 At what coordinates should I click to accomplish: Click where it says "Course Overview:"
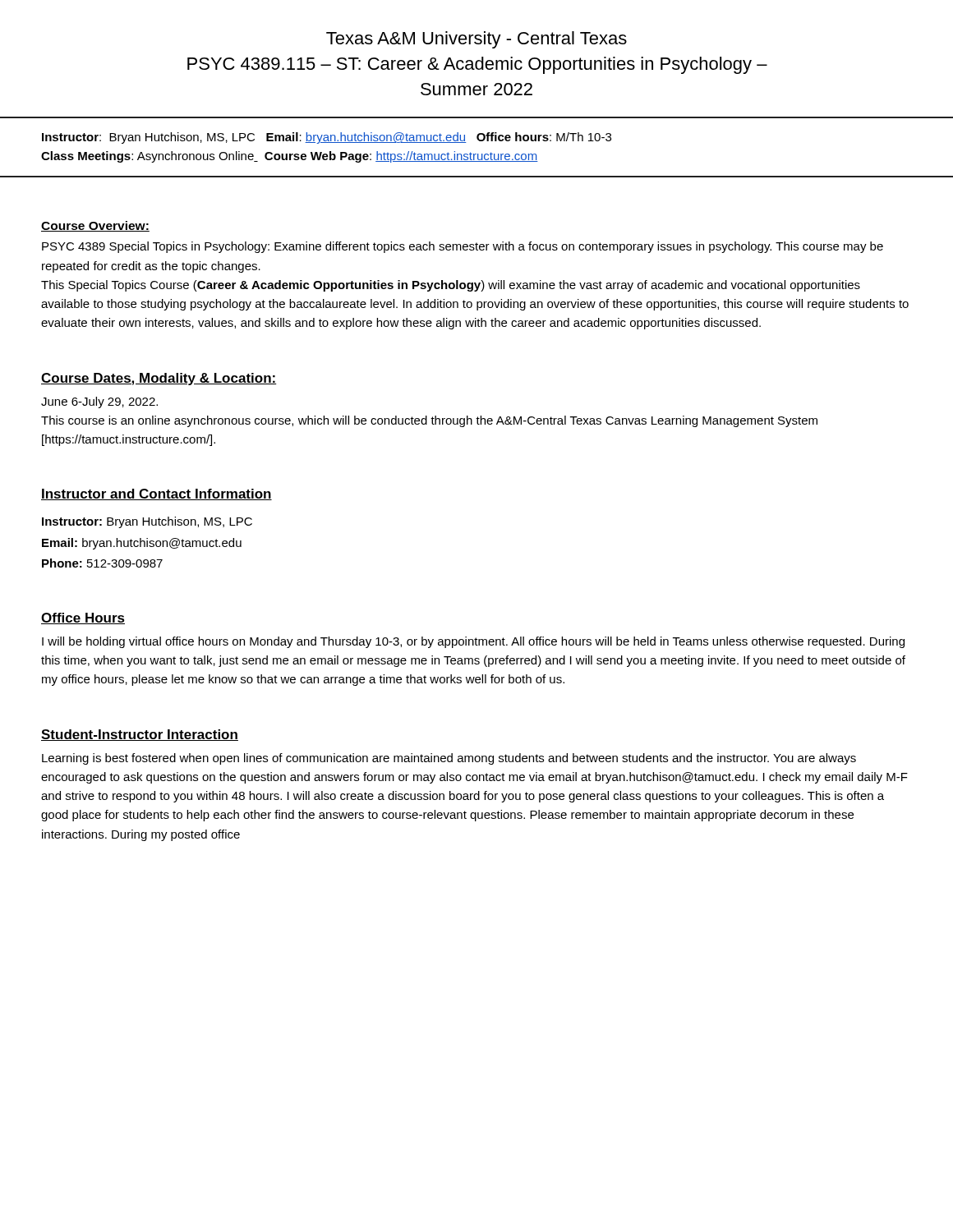pyautogui.click(x=95, y=226)
